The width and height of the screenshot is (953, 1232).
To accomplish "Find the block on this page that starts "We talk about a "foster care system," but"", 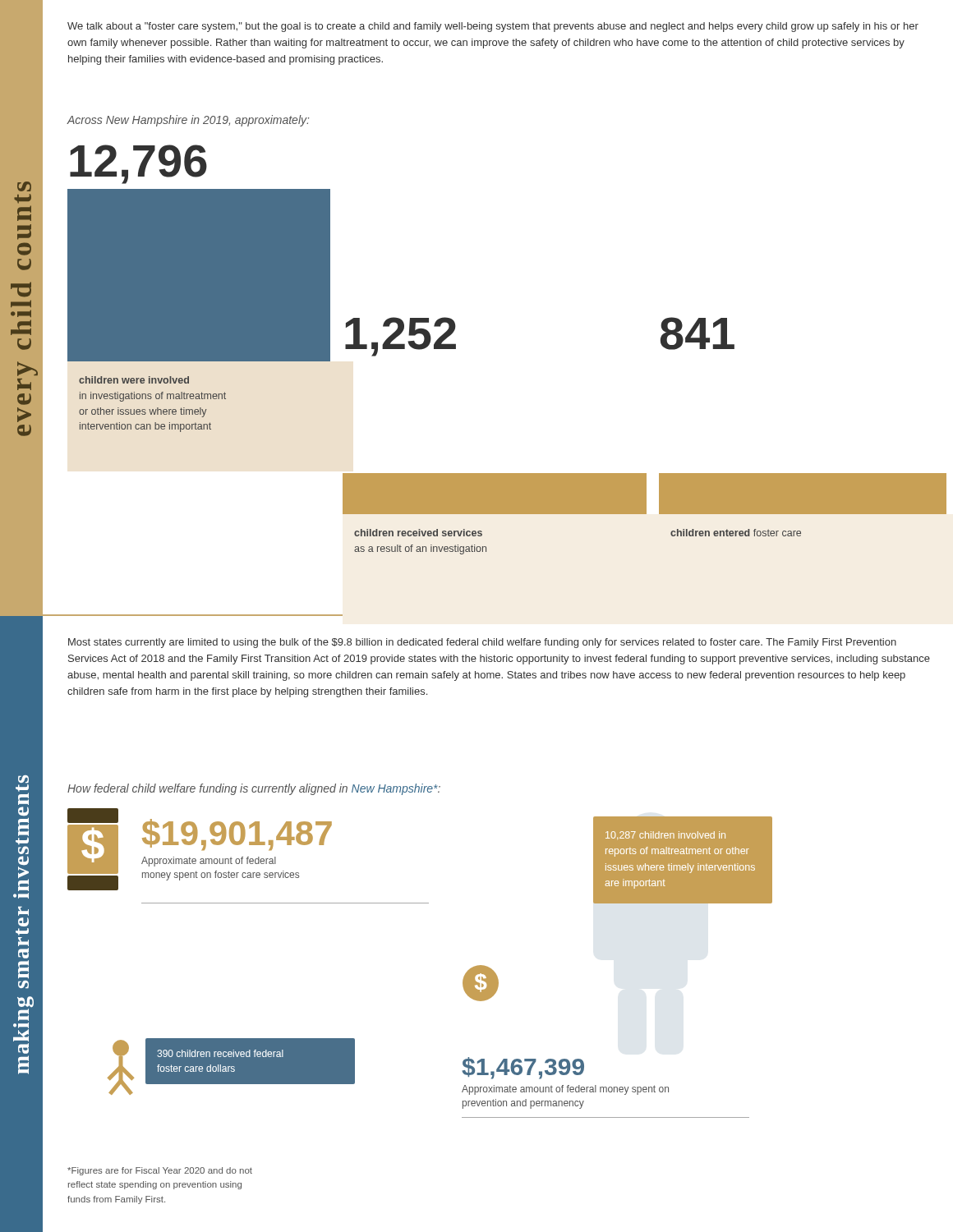I will (493, 42).
